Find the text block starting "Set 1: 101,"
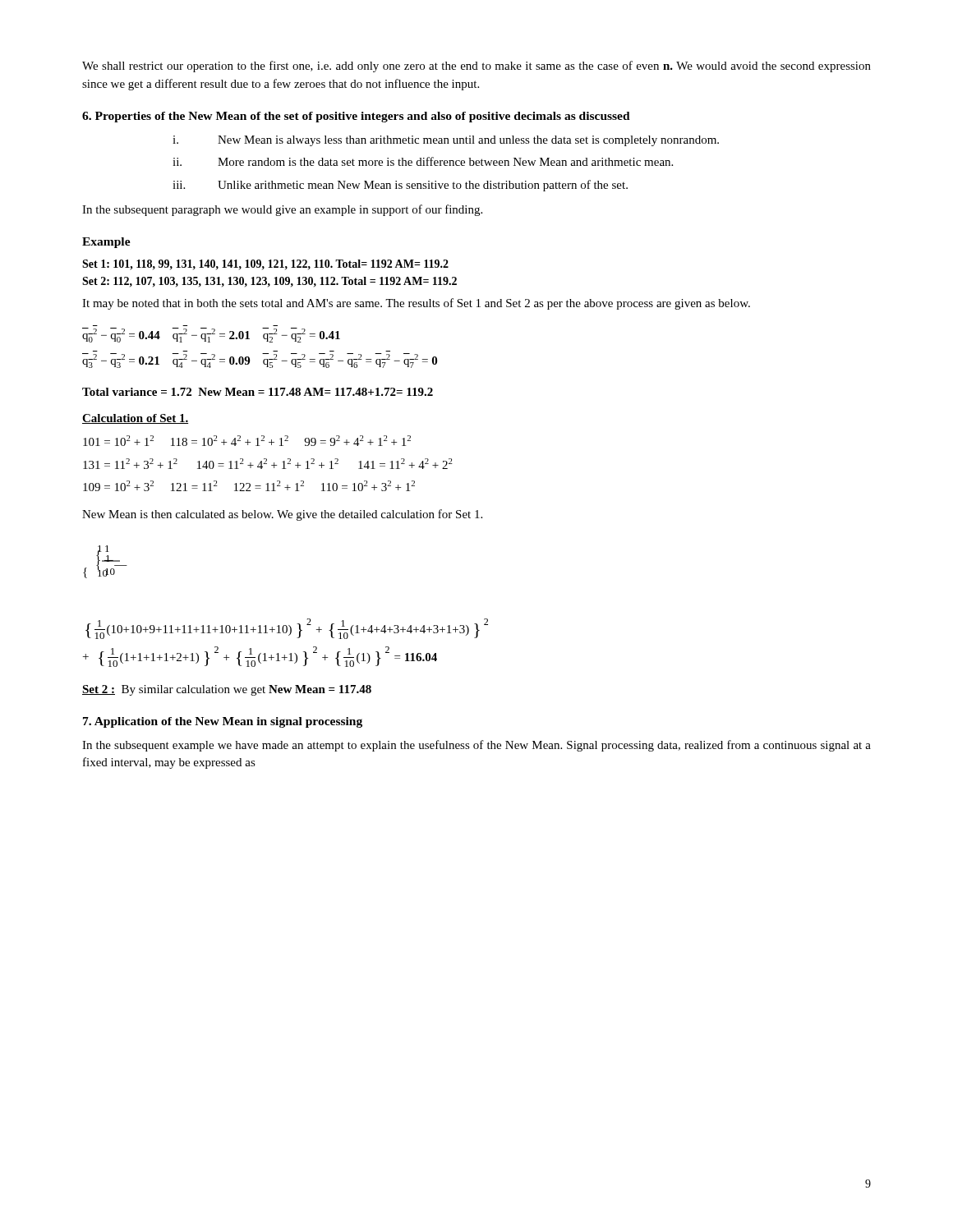953x1232 pixels. click(265, 265)
